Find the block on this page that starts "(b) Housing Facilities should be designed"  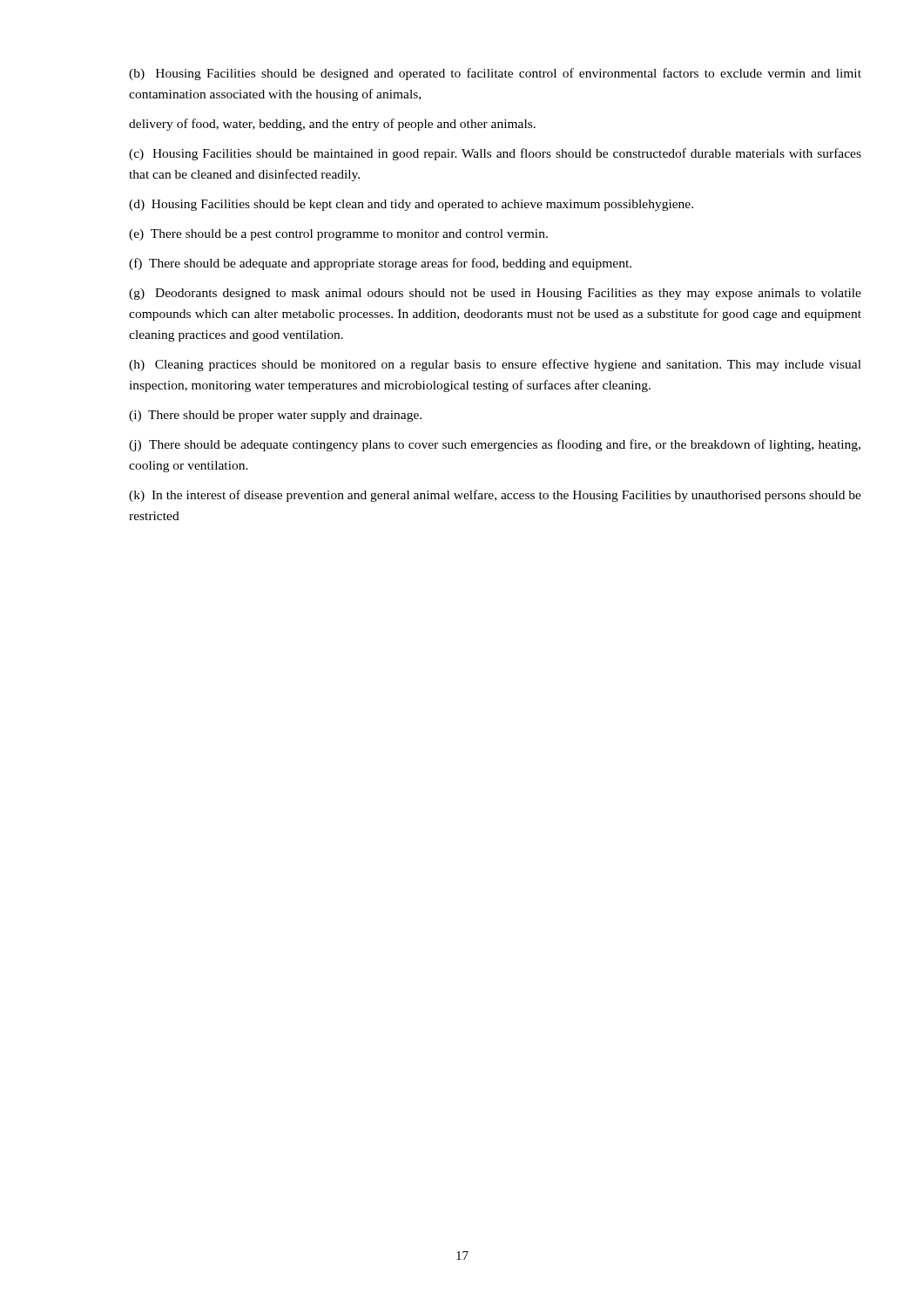tap(495, 84)
